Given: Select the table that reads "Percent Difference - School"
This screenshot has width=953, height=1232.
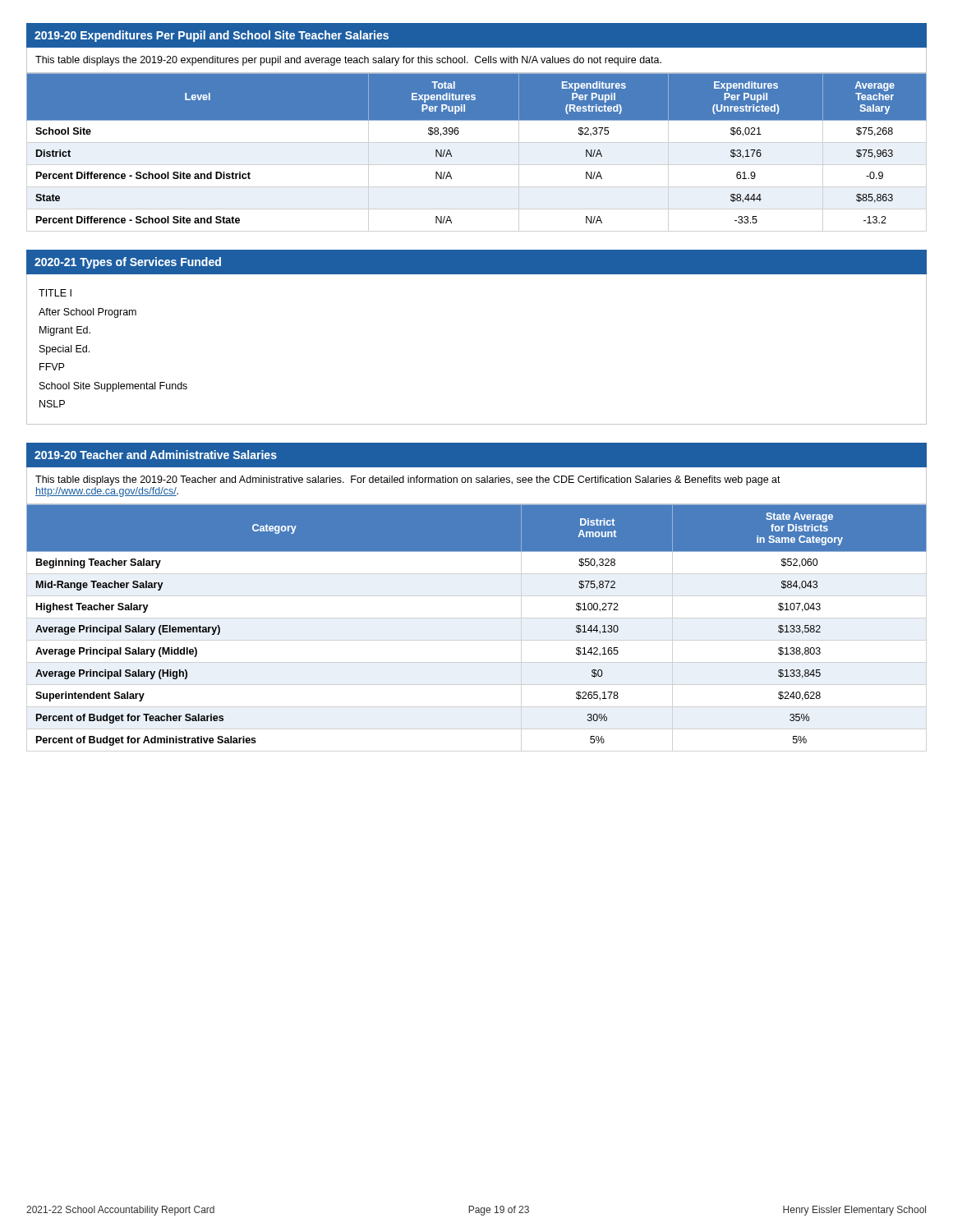Looking at the screenshot, I should pos(476,152).
